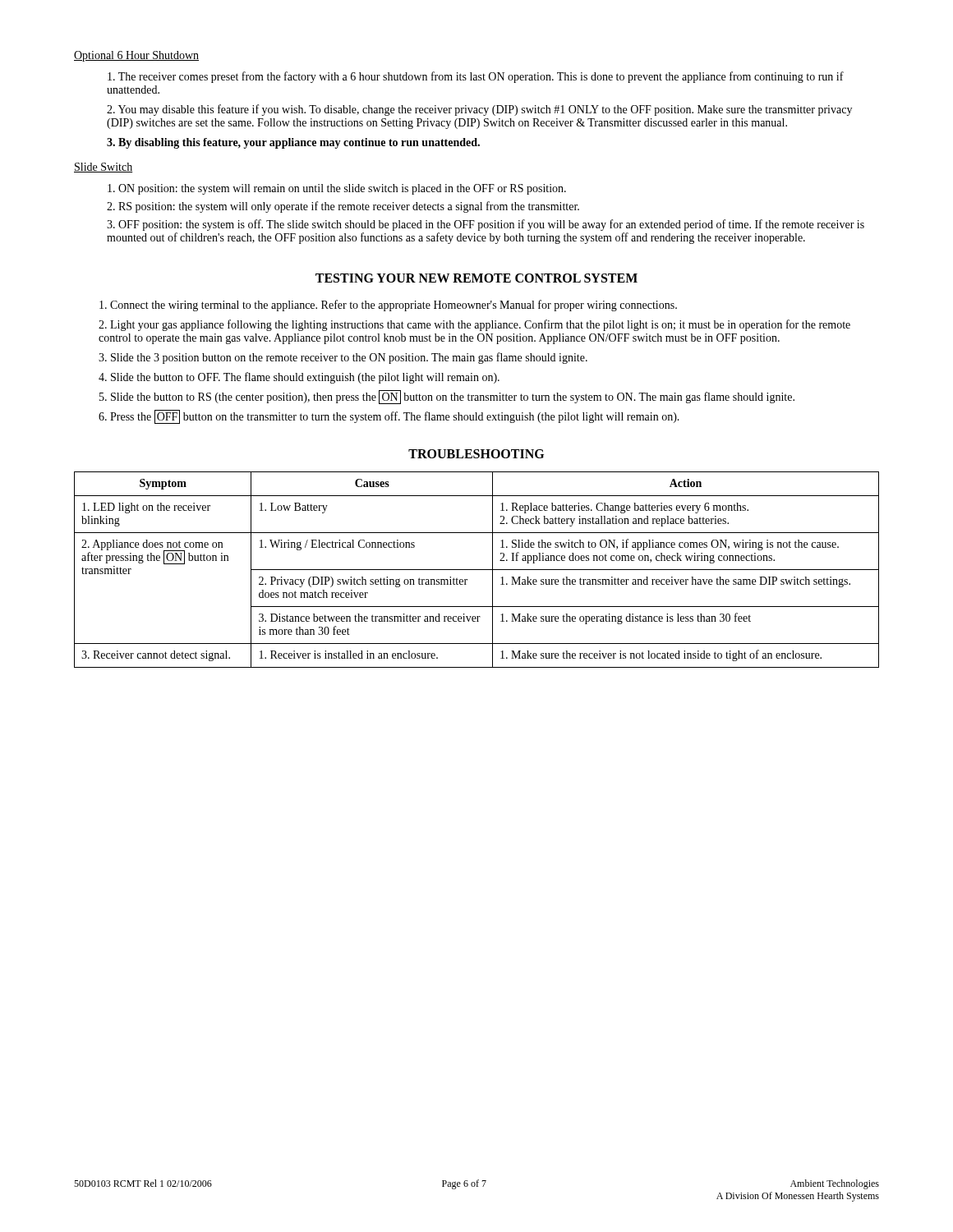The width and height of the screenshot is (953, 1232).
Task: Select the list item containing "6. Press the OFF button on the transmitter"
Action: click(389, 417)
